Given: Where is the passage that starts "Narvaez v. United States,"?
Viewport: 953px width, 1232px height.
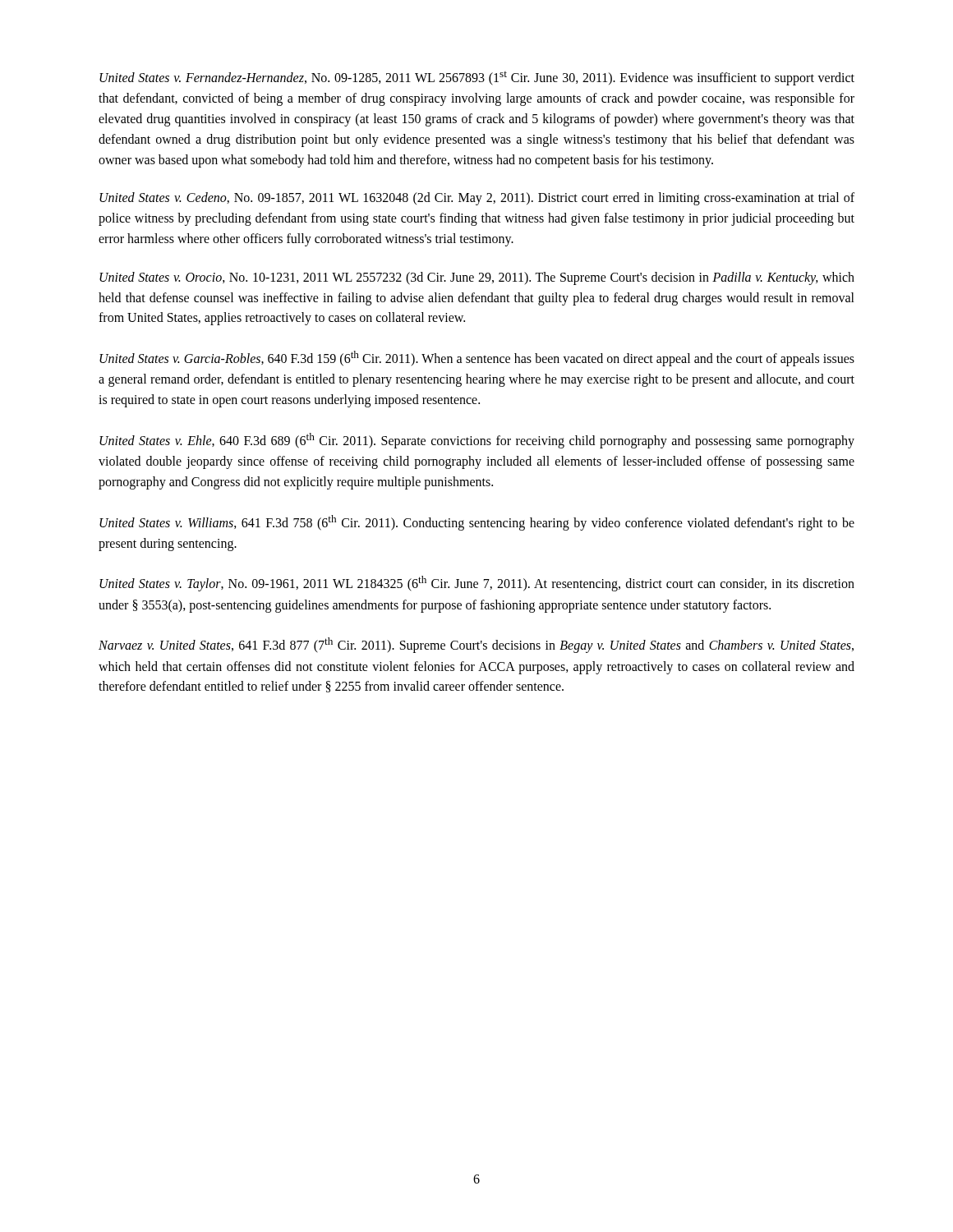Looking at the screenshot, I should (476, 664).
